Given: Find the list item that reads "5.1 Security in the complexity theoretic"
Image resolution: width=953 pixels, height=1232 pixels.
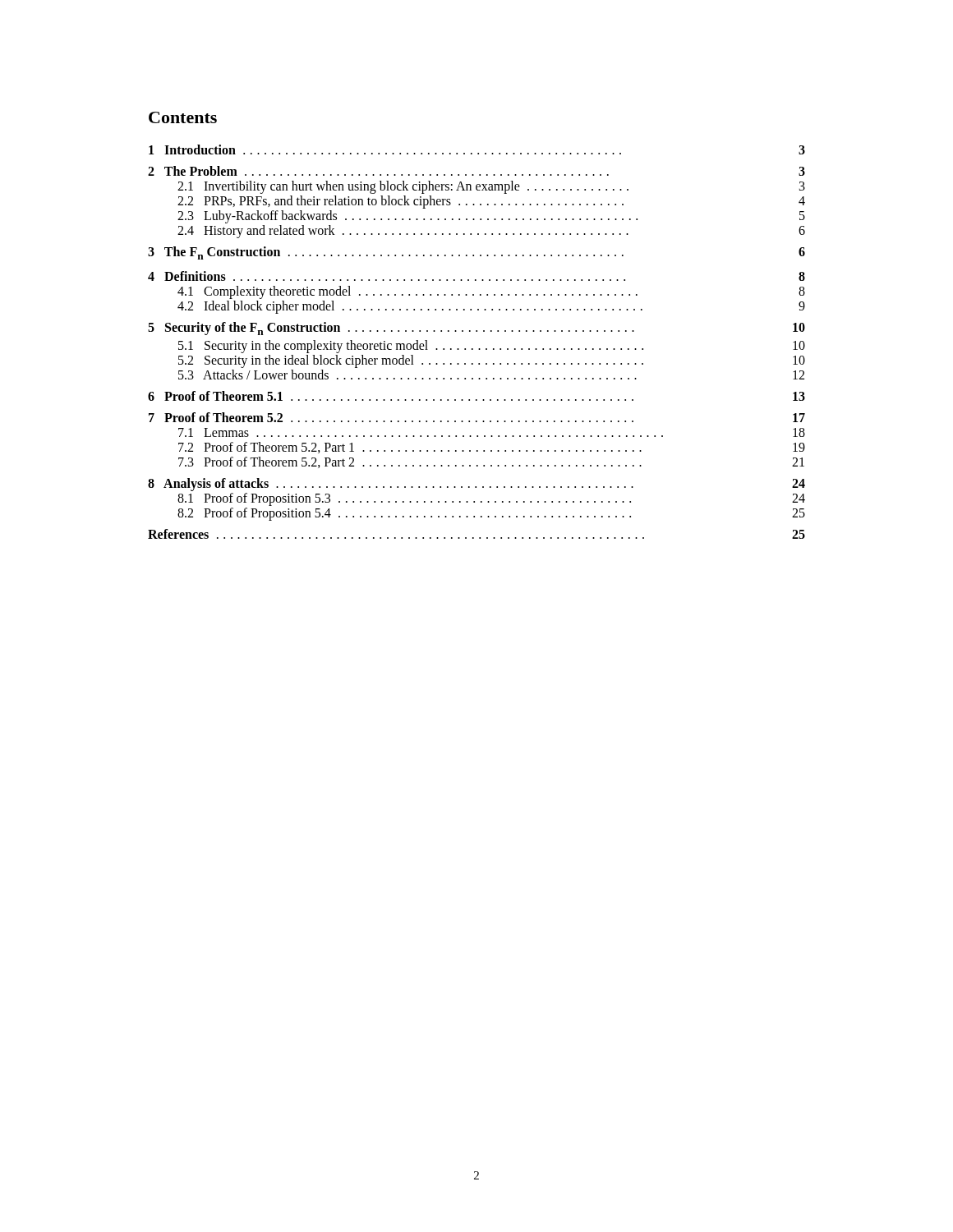Looking at the screenshot, I should click(x=491, y=346).
